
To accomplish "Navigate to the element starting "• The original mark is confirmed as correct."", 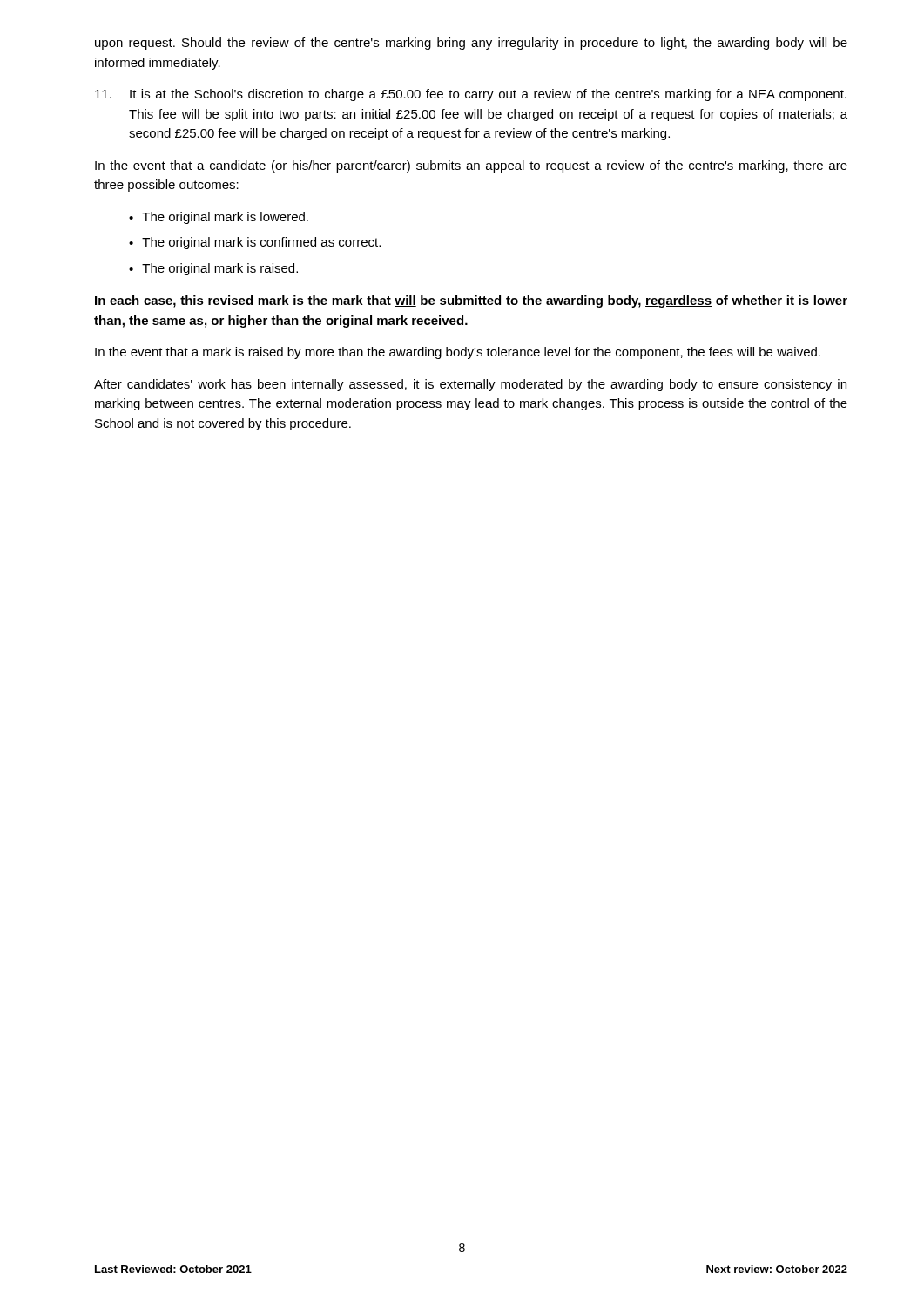I will tap(255, 243).
